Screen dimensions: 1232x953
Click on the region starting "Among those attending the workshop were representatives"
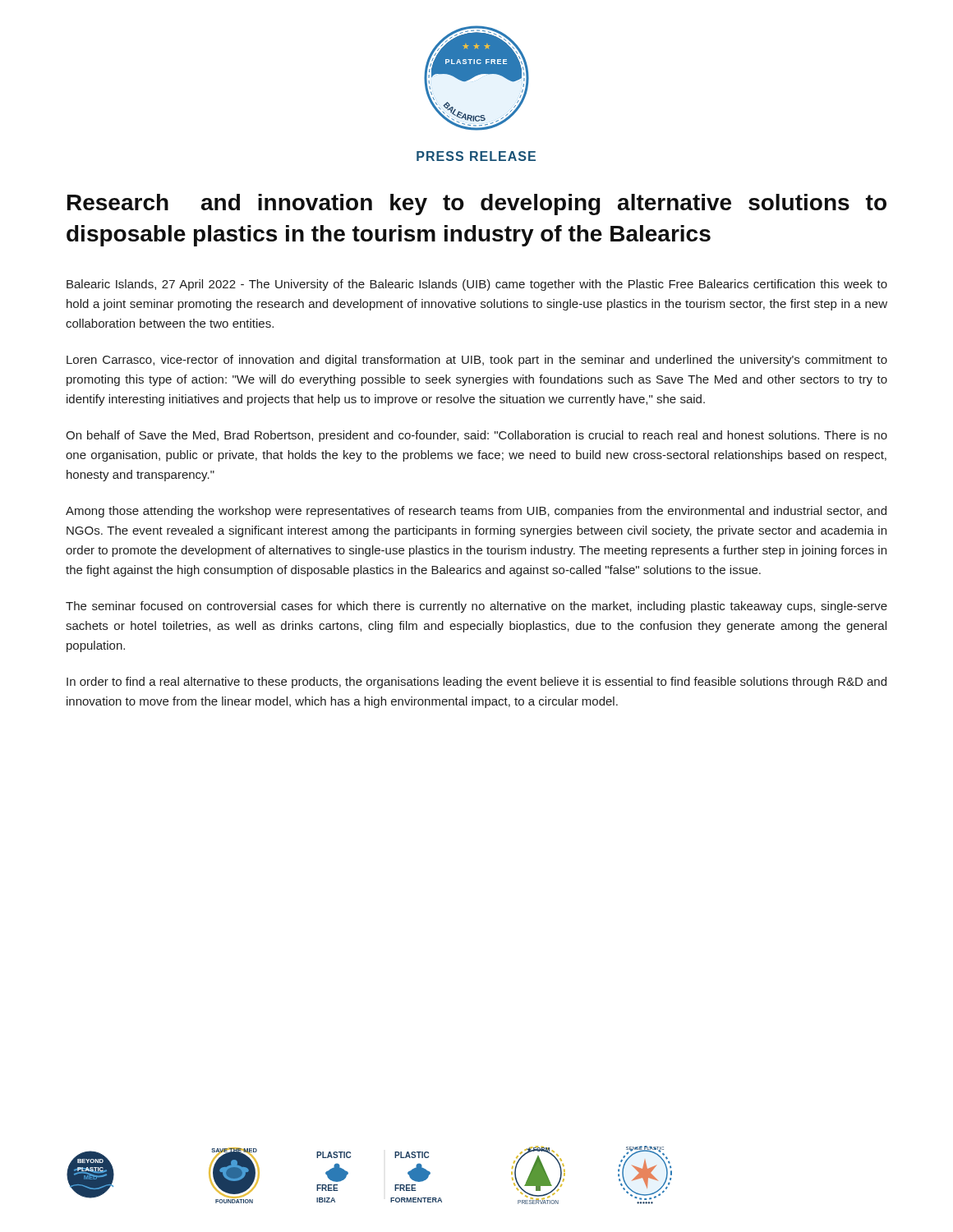point(476,540)
